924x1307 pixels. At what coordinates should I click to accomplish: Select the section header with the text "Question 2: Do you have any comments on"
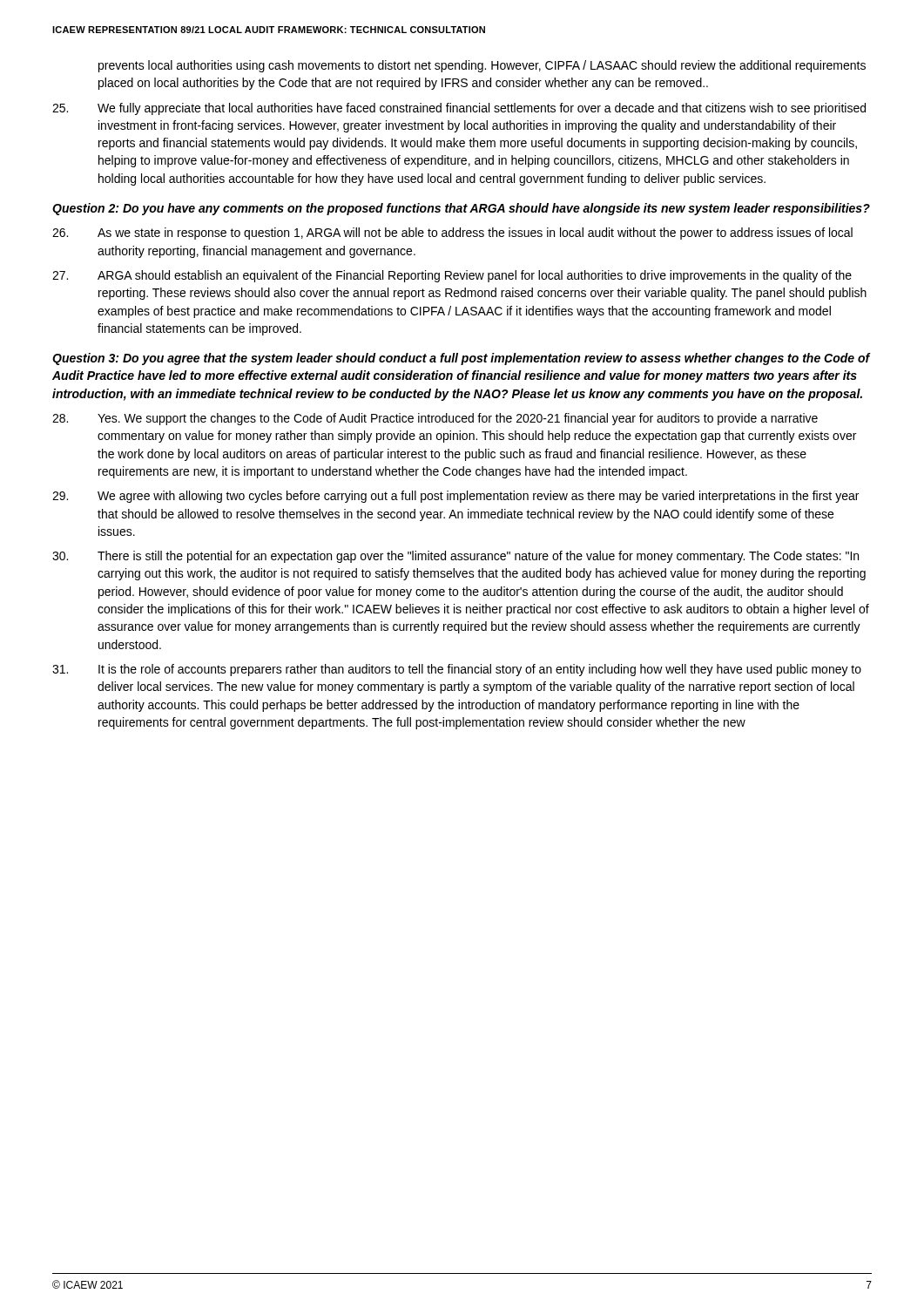[x=461, y=208]
